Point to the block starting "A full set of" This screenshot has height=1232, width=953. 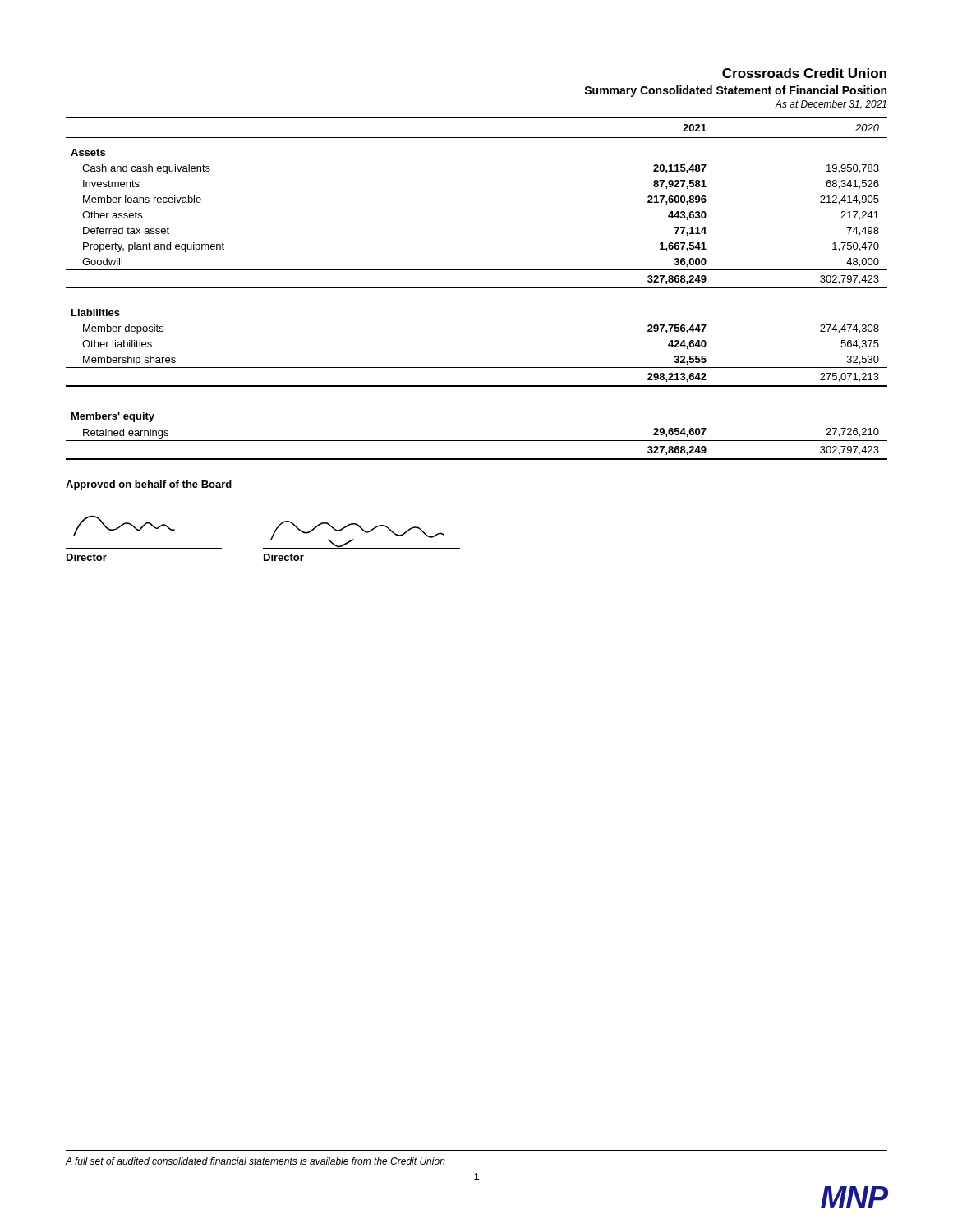click(x=255, y=1161)
